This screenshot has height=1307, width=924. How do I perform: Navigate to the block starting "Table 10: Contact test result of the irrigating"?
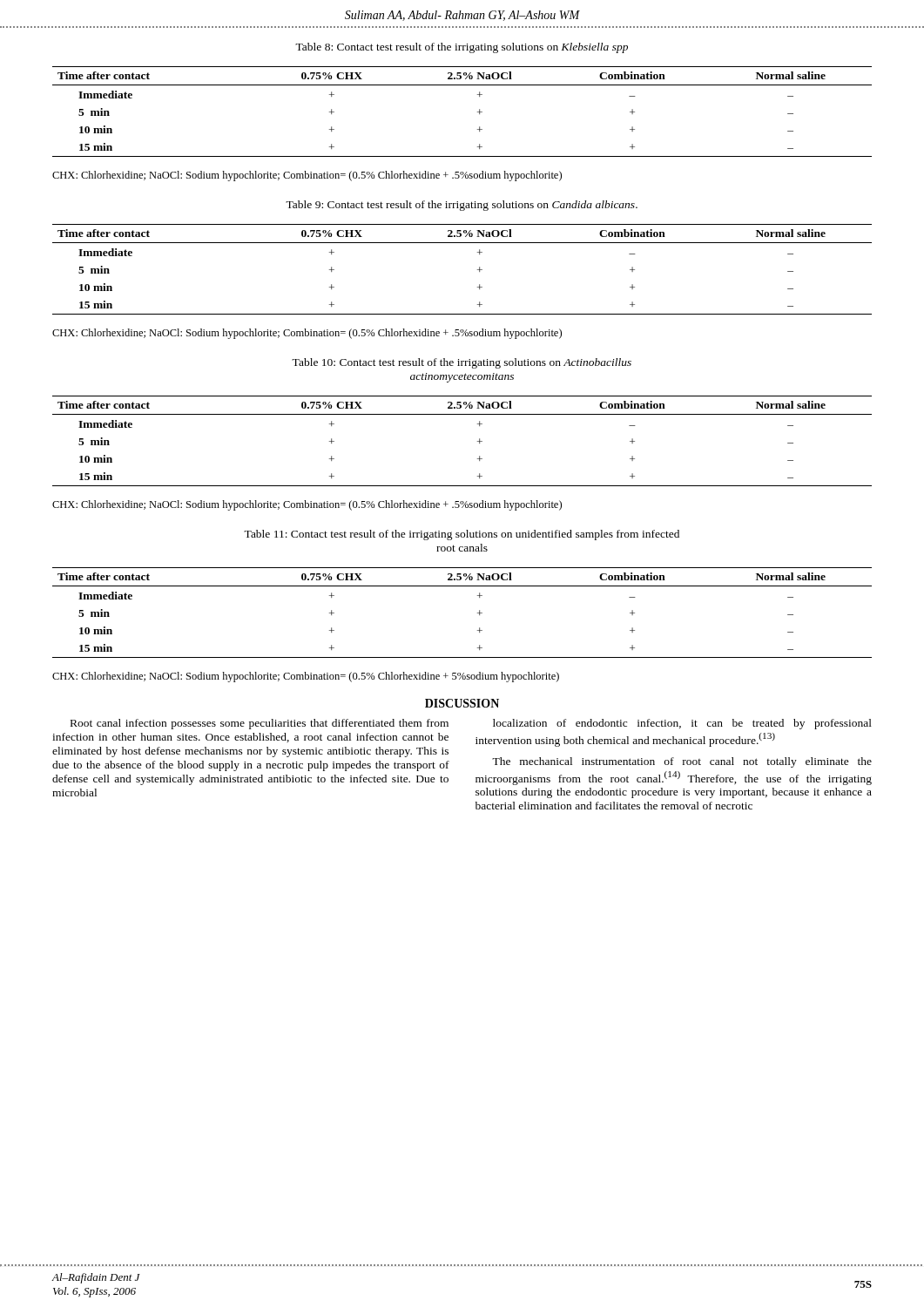462,369
